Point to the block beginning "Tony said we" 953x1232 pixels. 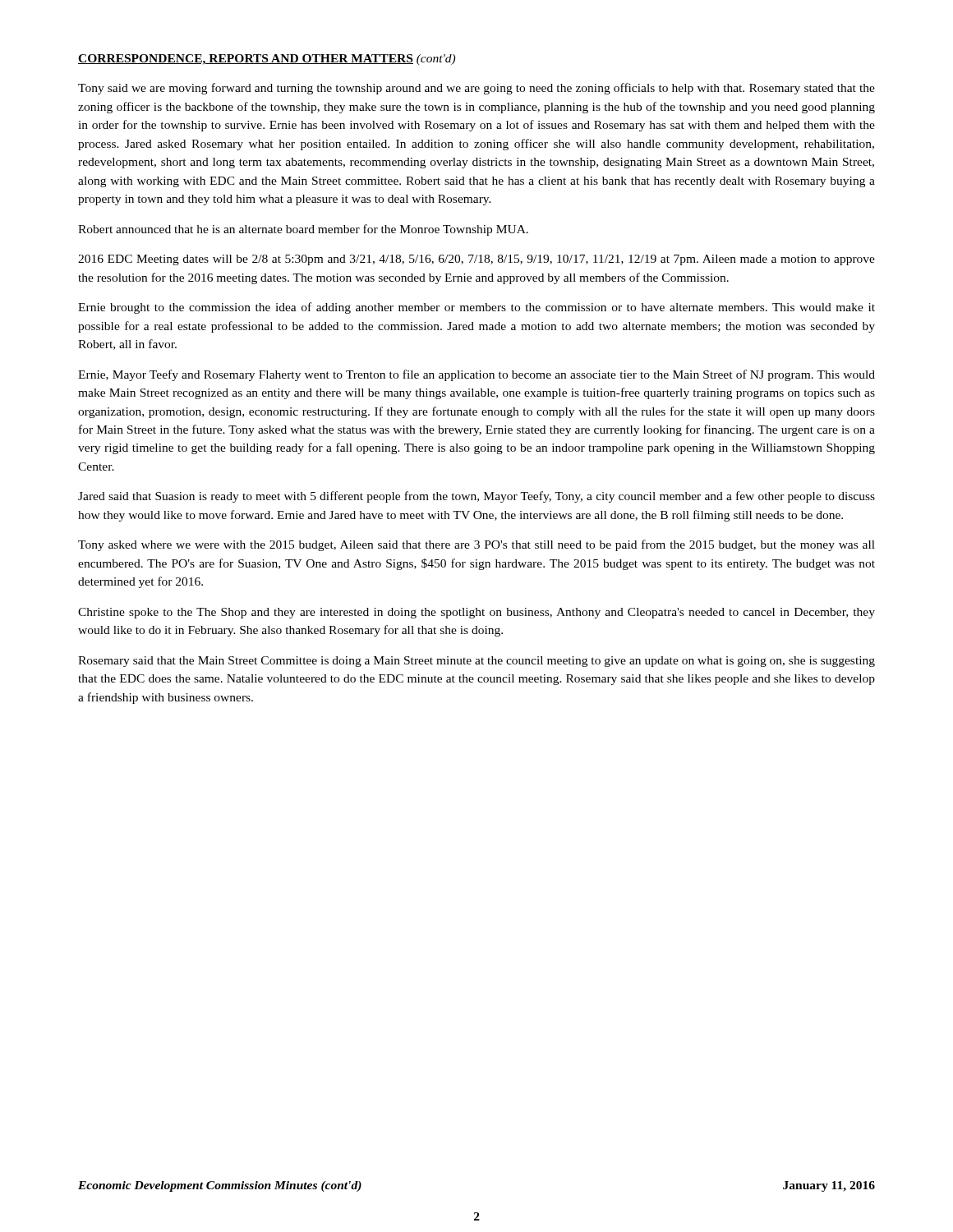click(476, 144)
